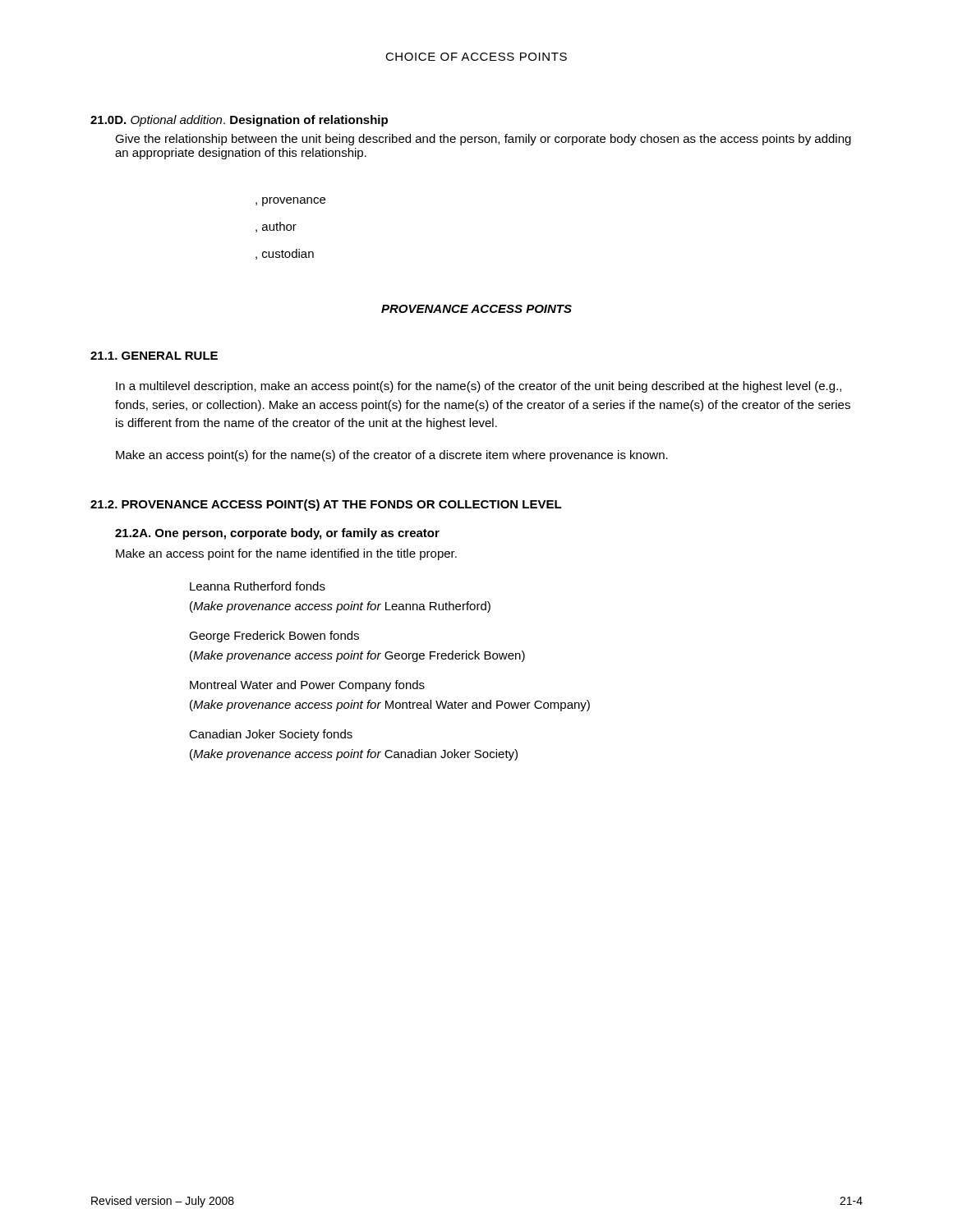Click on the text block that says "In a multilevel"
953x1232 pixels.
[x=483, y=404]
